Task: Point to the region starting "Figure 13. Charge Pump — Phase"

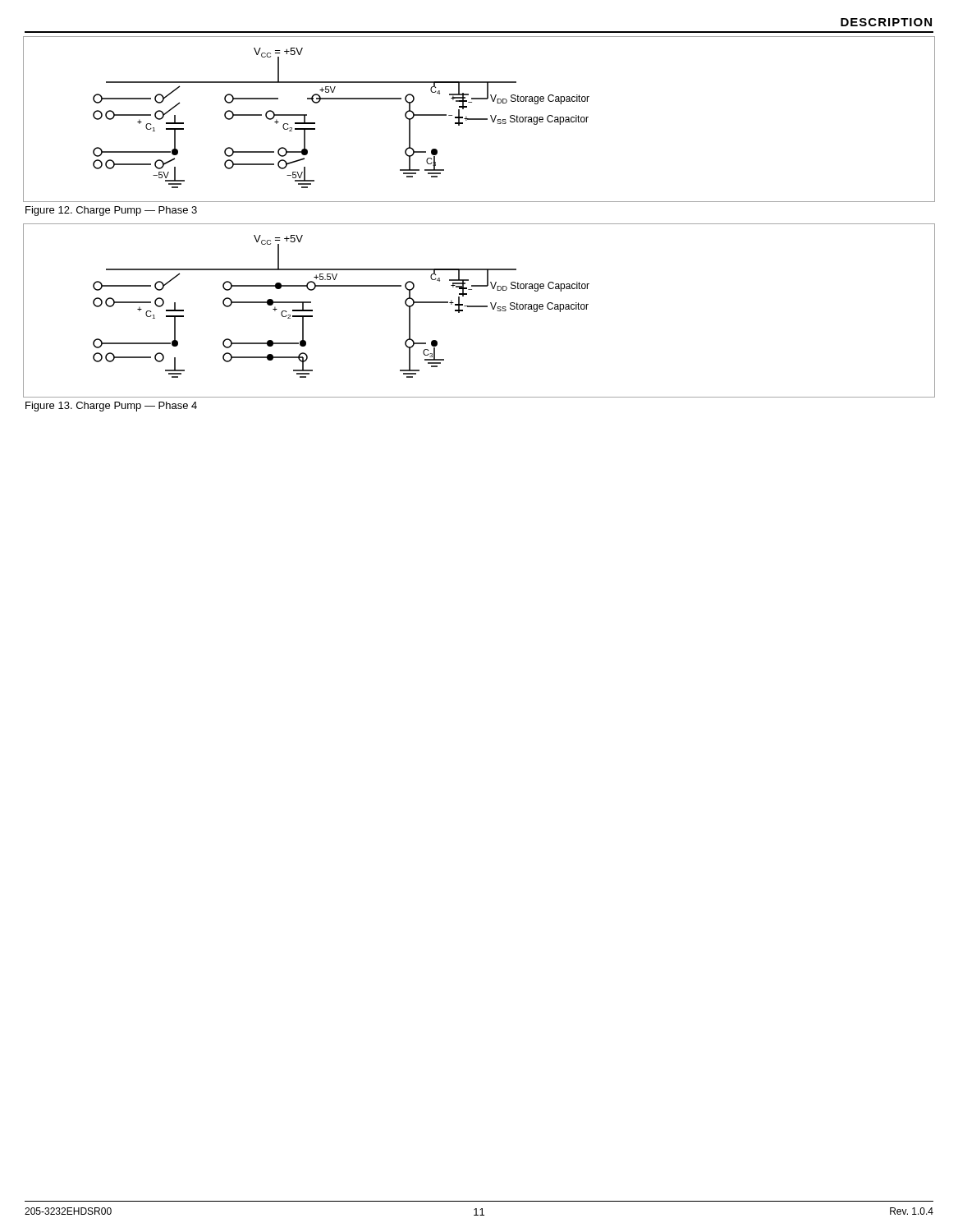Action: point(111,405)
